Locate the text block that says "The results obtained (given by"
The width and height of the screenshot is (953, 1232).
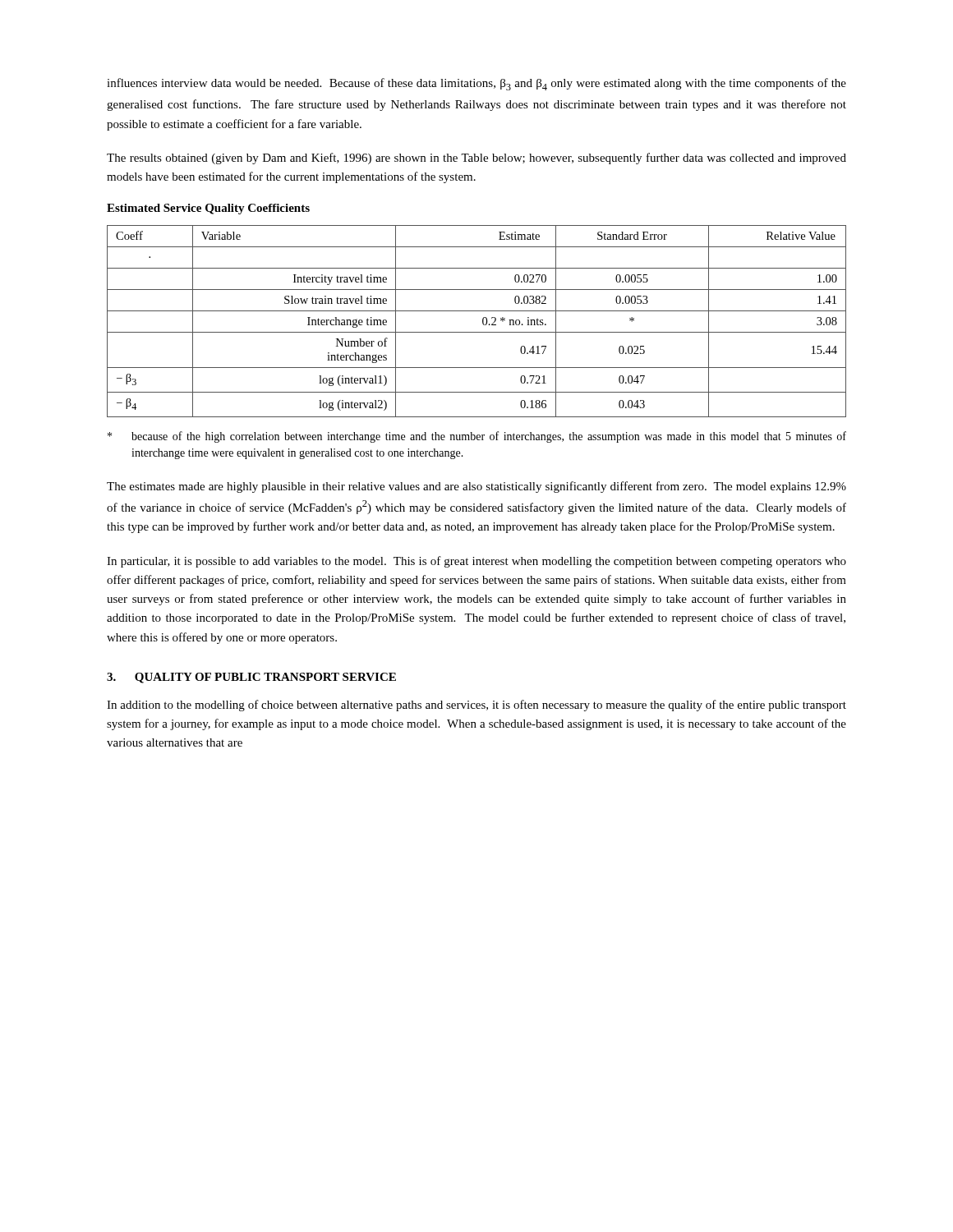click(476, 167)
